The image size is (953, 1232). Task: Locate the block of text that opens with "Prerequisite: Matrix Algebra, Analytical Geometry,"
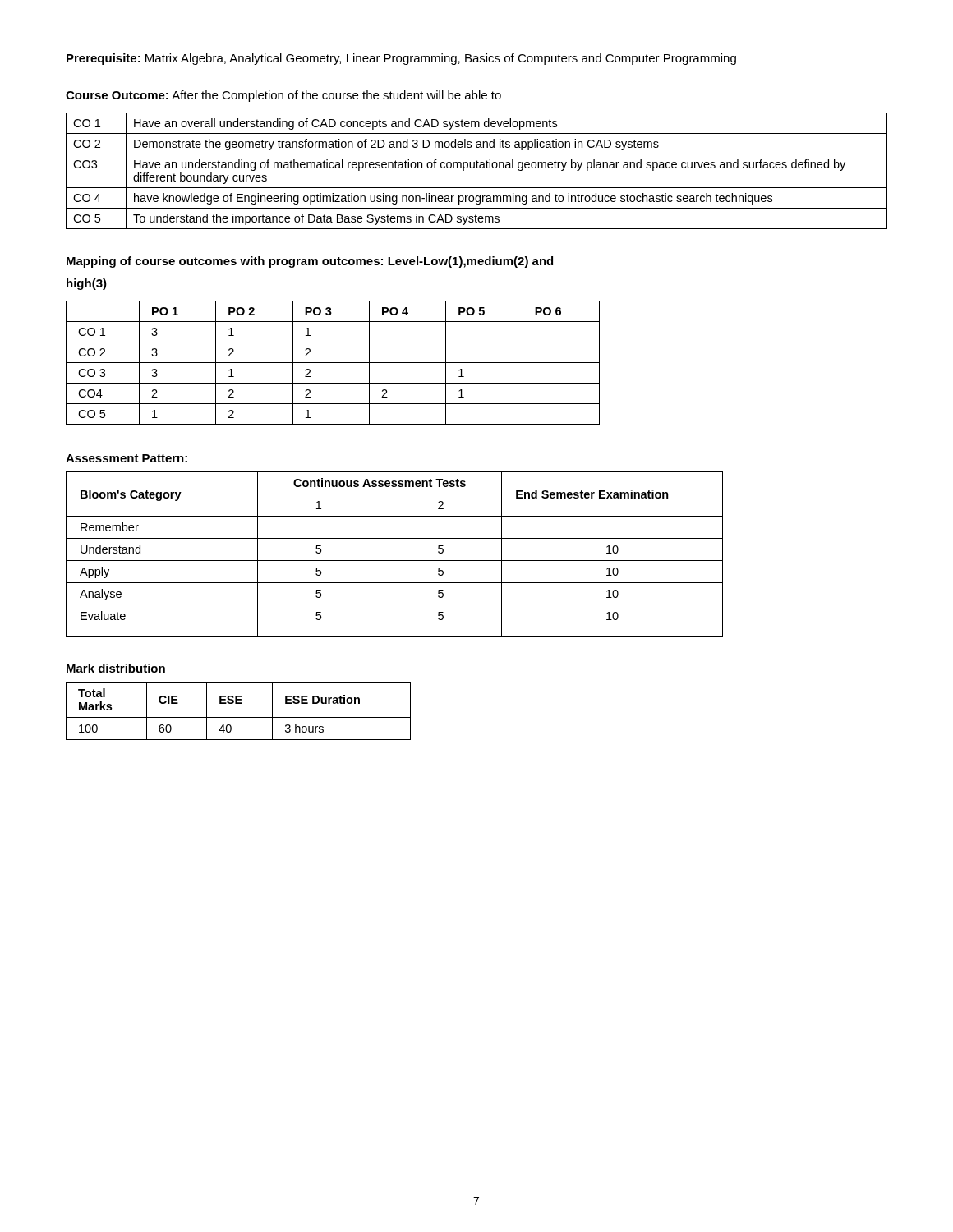pyautogui.click(x=401, y=58)
